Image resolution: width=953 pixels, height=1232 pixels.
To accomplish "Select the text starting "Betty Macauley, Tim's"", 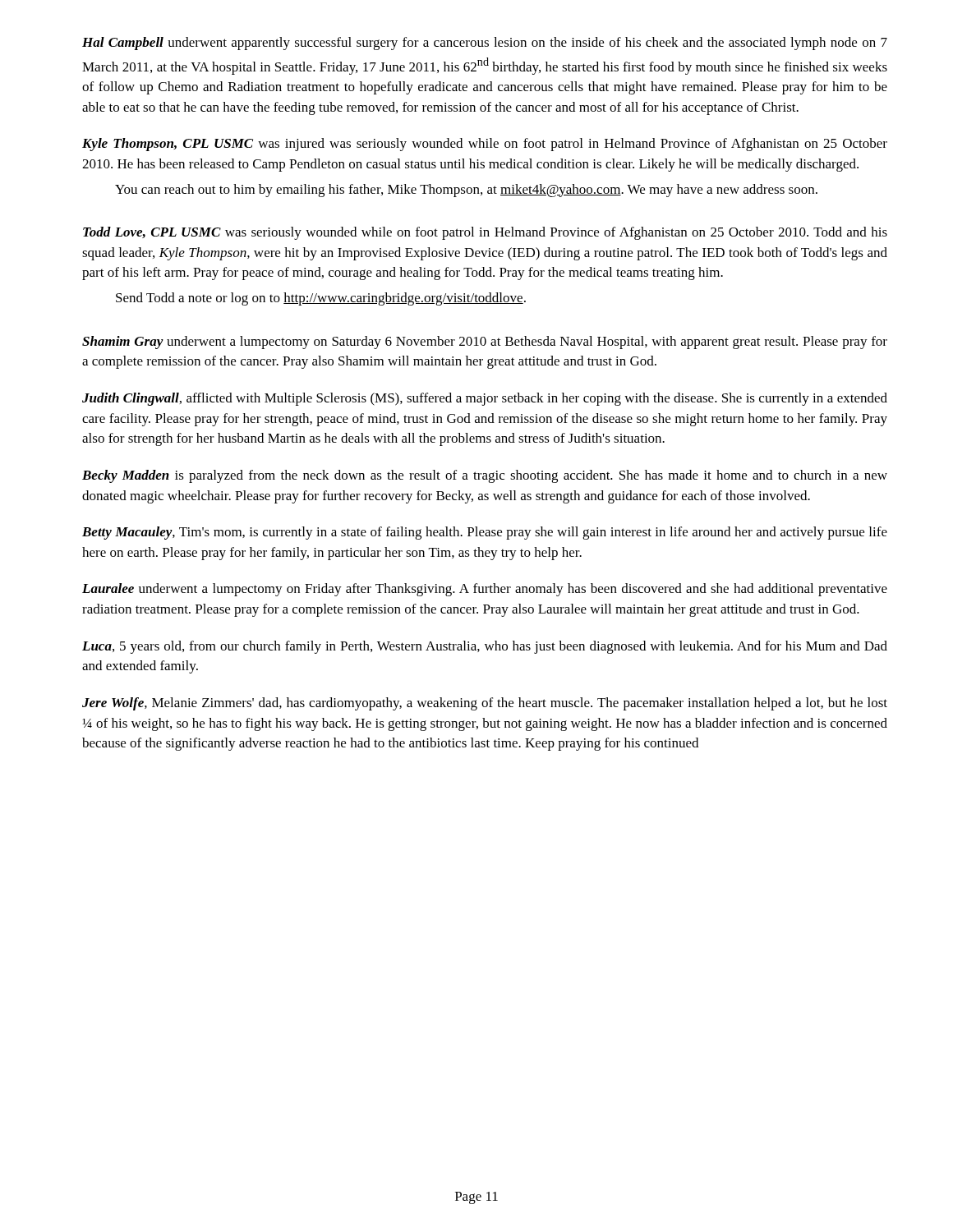I will pyautogui.click(x=485, y=545).
